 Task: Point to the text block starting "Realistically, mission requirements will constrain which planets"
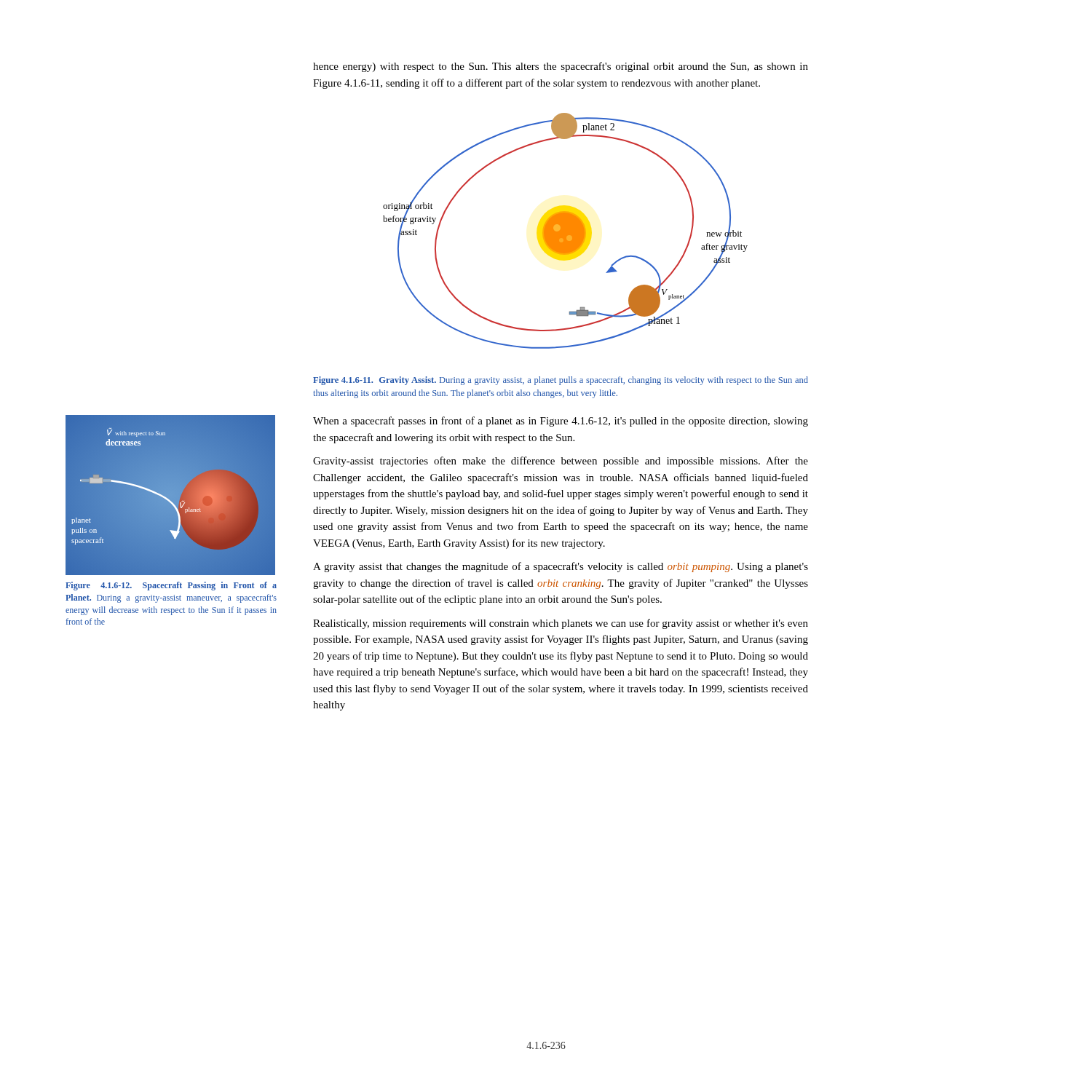[x=561, y=664]
